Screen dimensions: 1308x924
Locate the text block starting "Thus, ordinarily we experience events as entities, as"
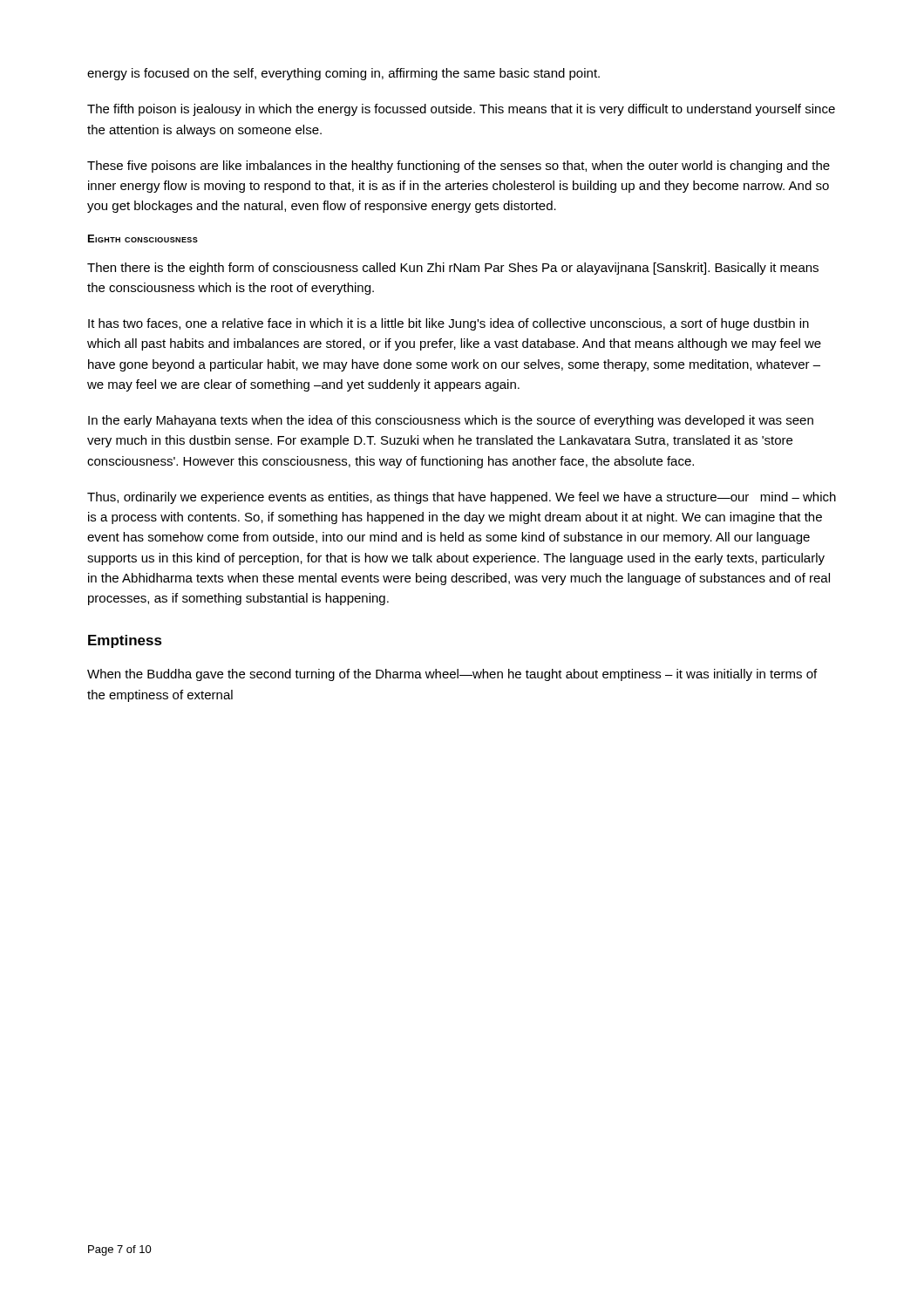pos(462,547)
